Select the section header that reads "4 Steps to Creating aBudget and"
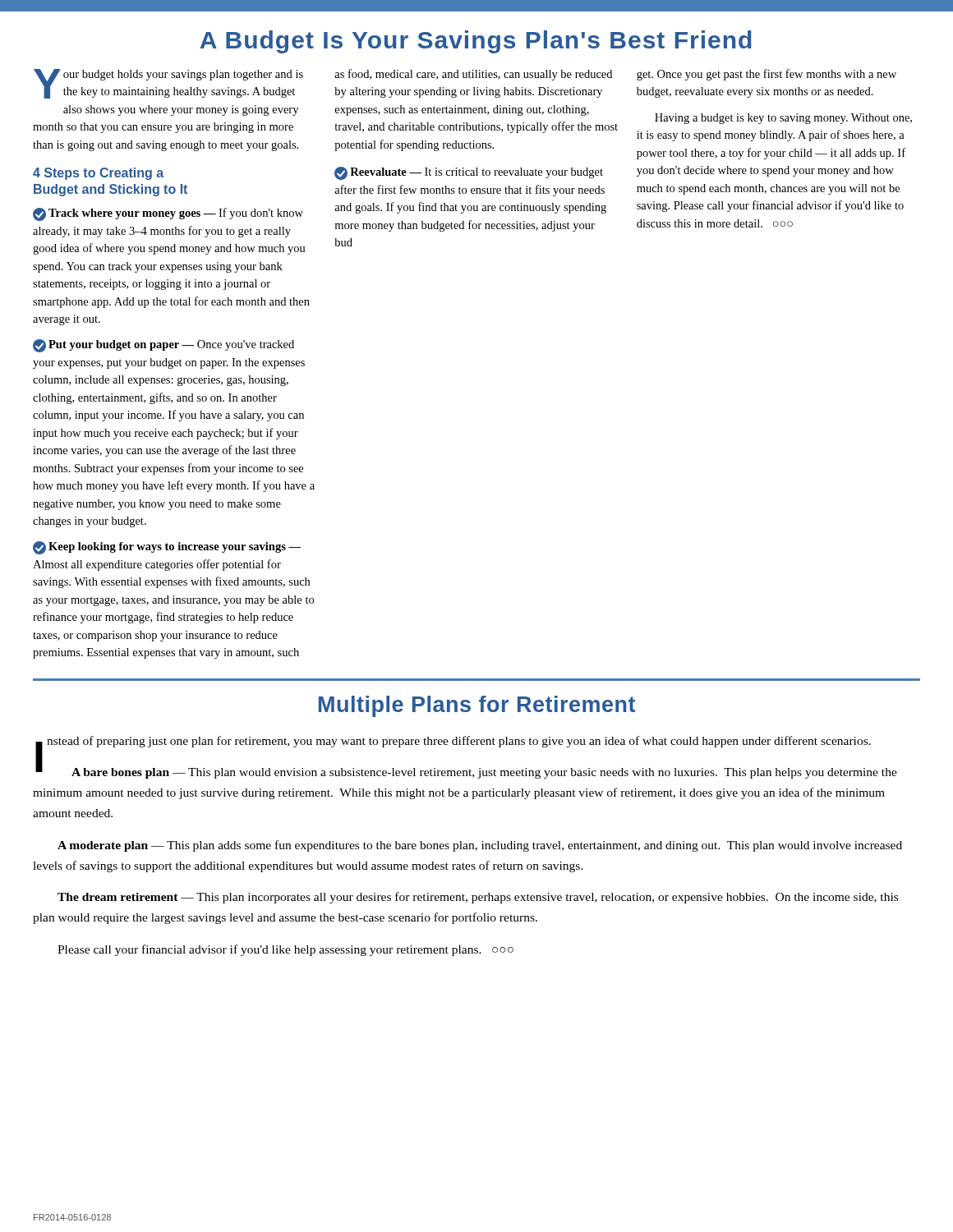The width and height of the screenshot is (953, 1232). point(110,181)
